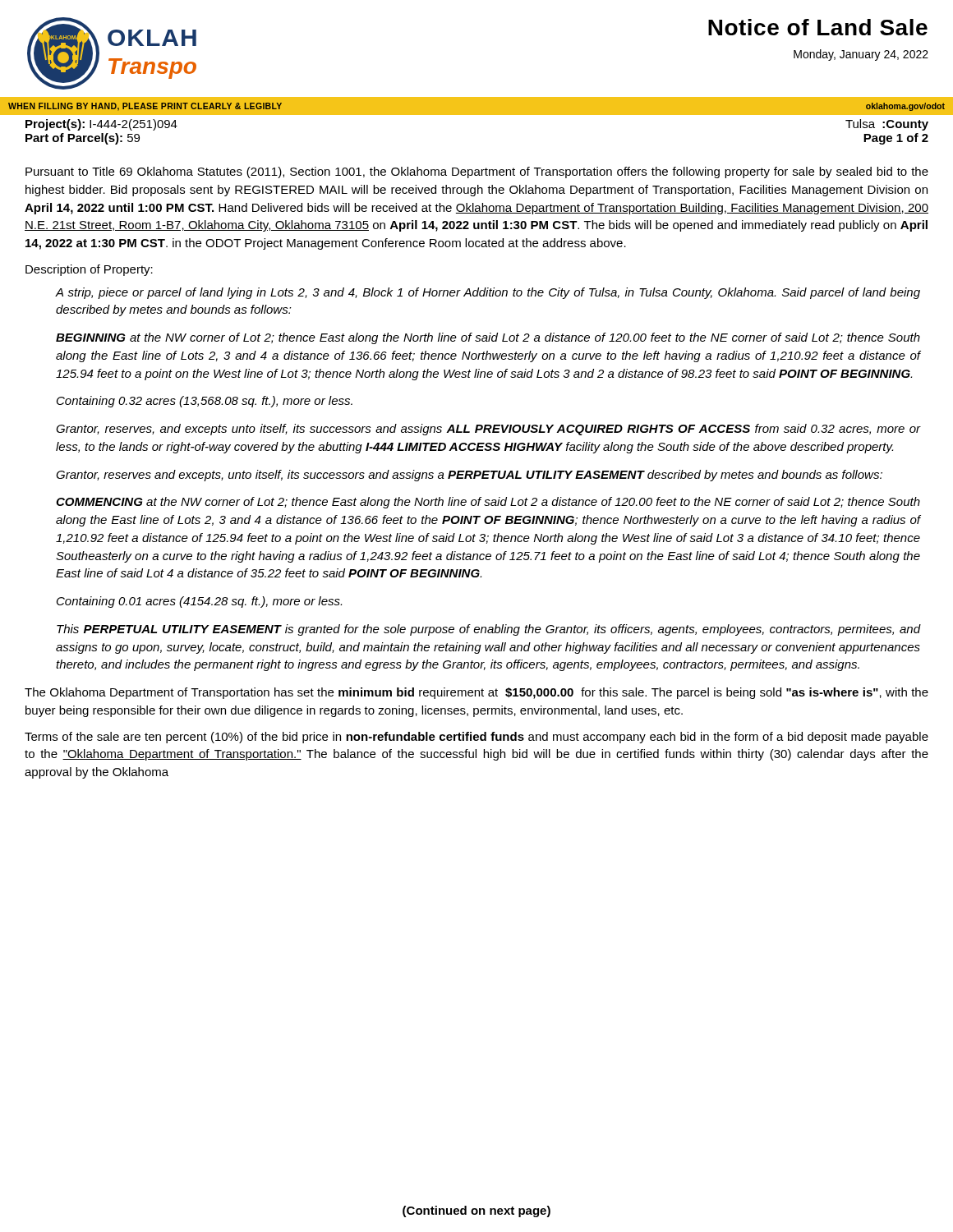The image size is (953, 1232).
Task: Click on the text block with the text "COMMENCING at the NW"
Action: pos(488,538)
